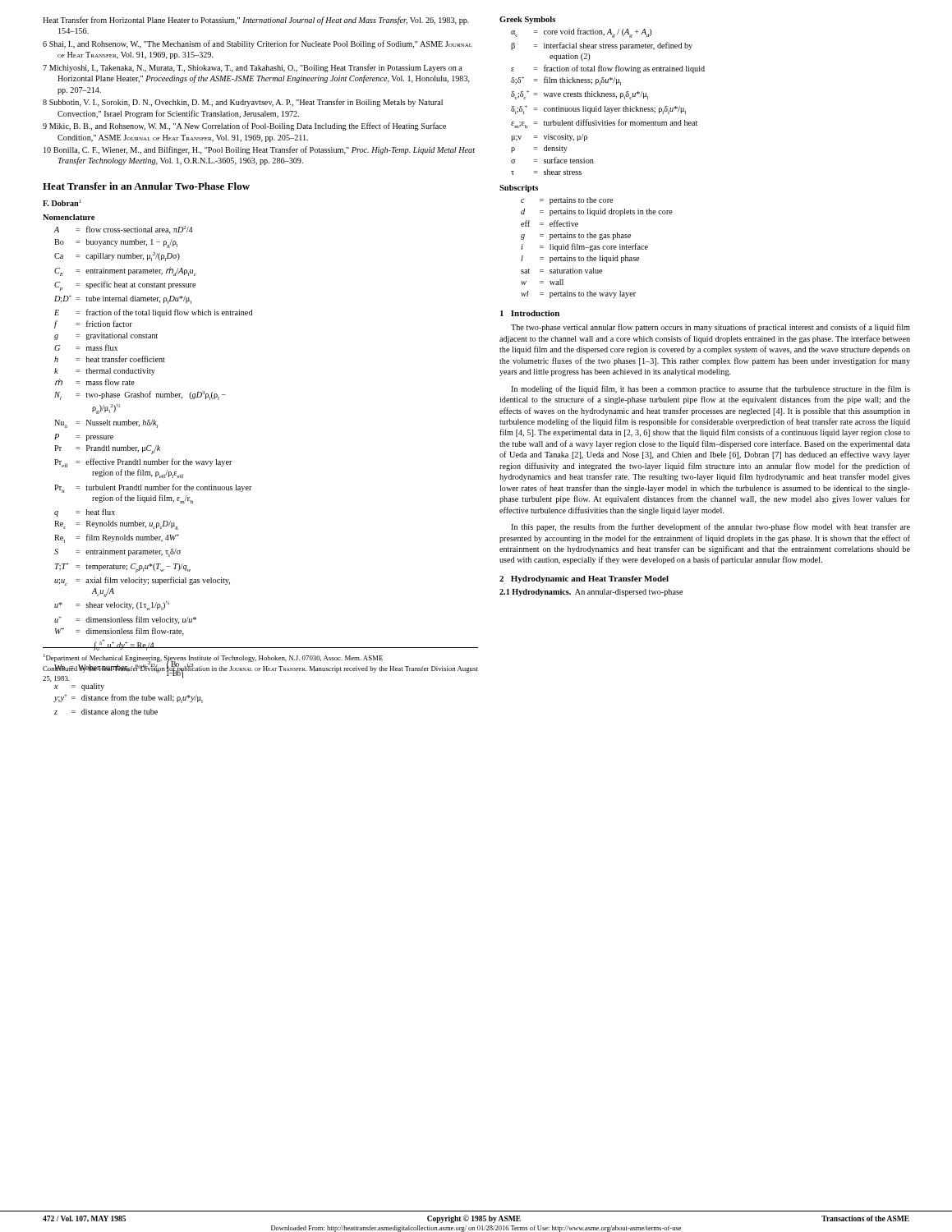Screen dimensions: 1232x952
Task: Find the table that mentions "y ; y +"
Action: point(266,699)
